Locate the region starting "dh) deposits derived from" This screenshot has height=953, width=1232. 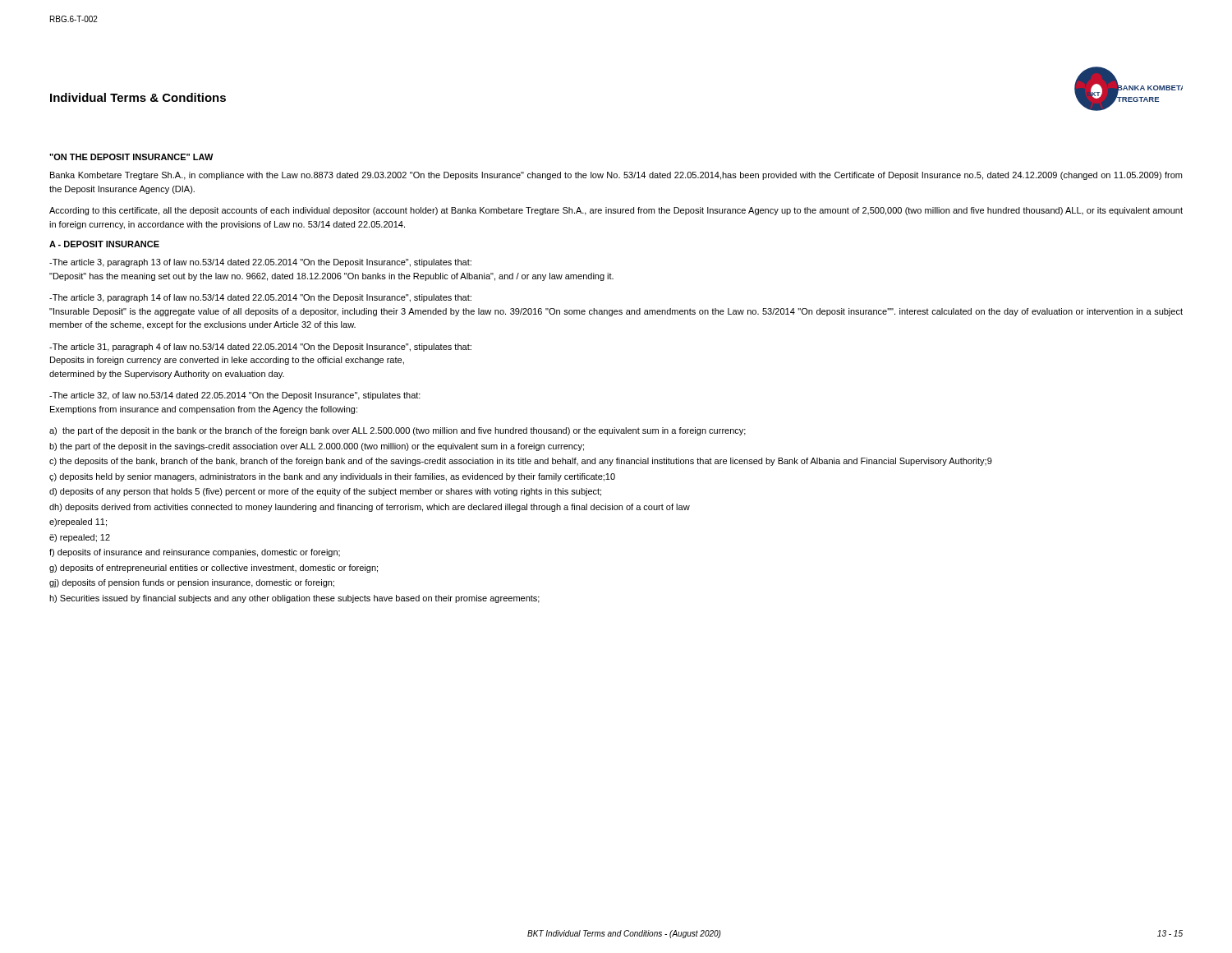tap(369, 506)
